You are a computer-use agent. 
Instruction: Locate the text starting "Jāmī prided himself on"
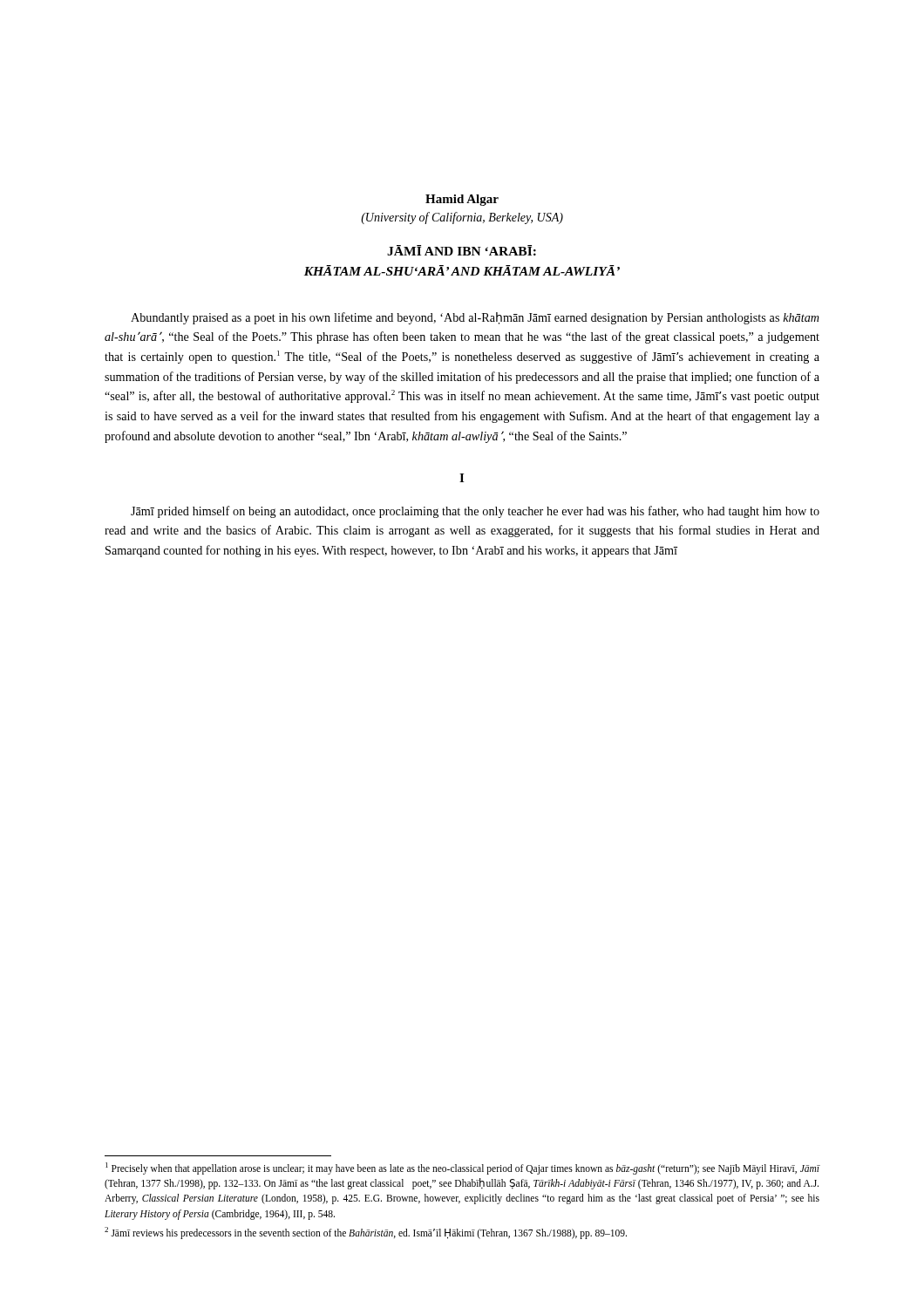462,530
